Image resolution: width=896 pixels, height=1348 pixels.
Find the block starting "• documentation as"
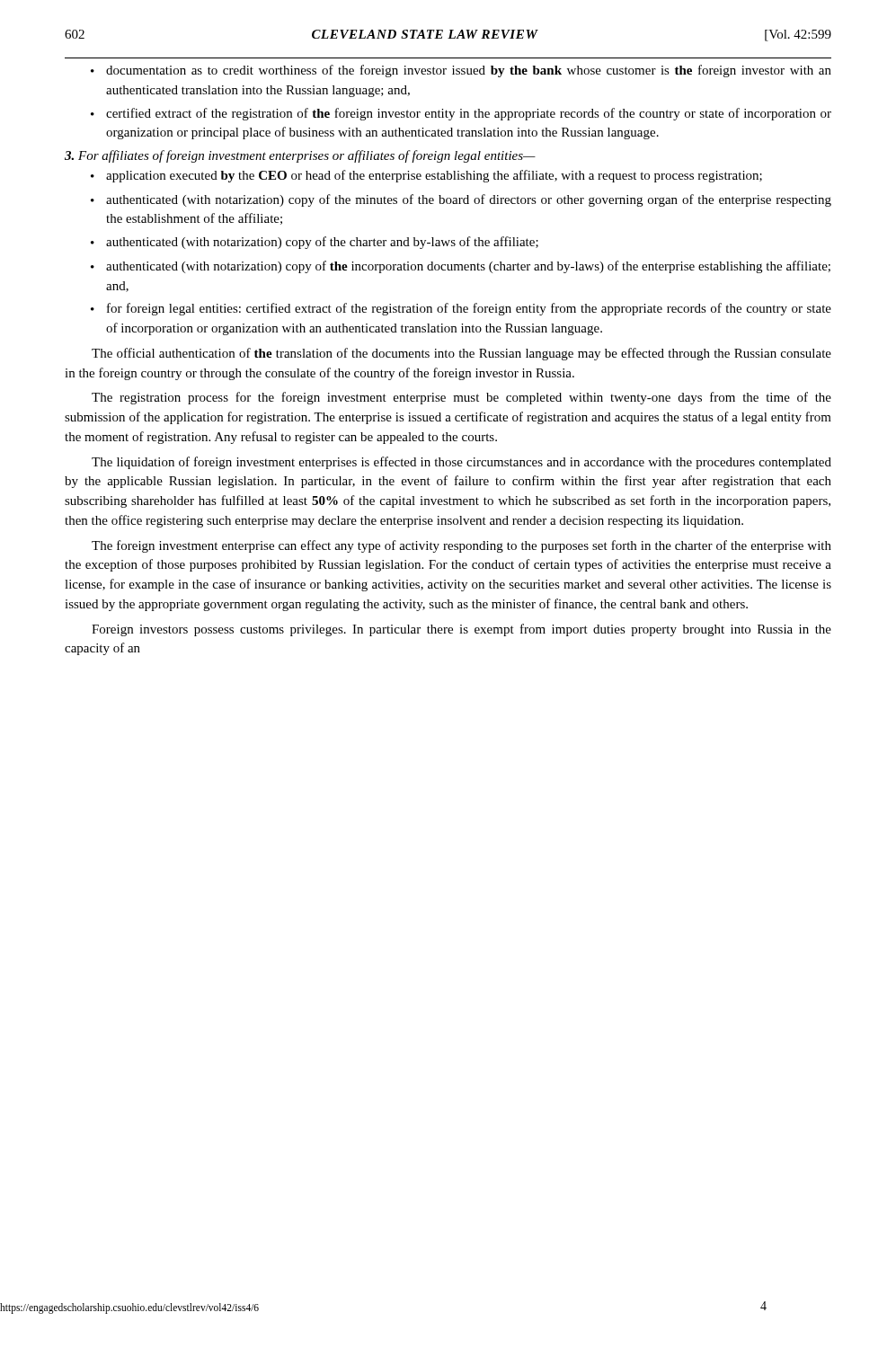(461, 81)
